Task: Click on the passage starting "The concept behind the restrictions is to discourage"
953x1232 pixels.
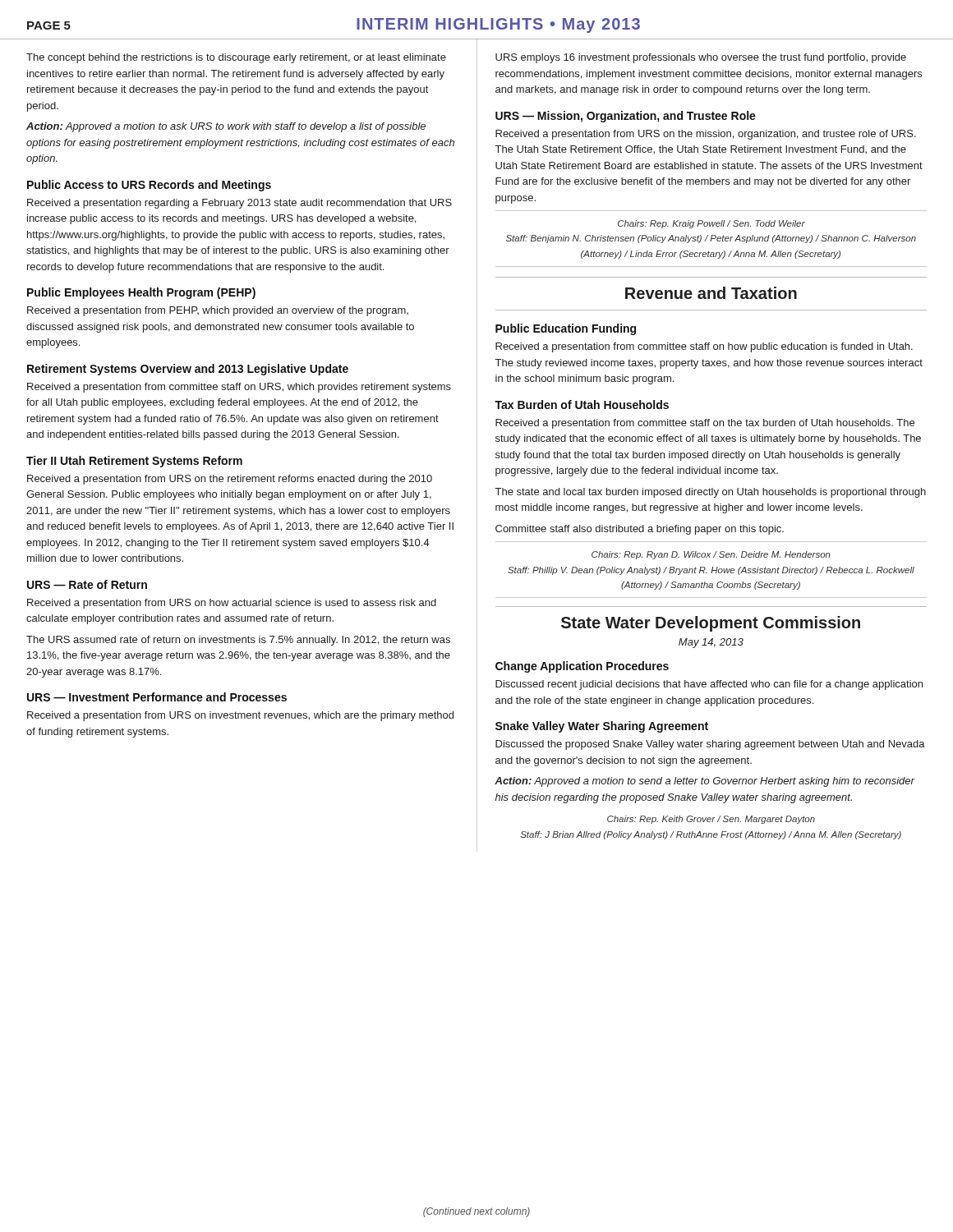Action: click(x=236, y=81)
